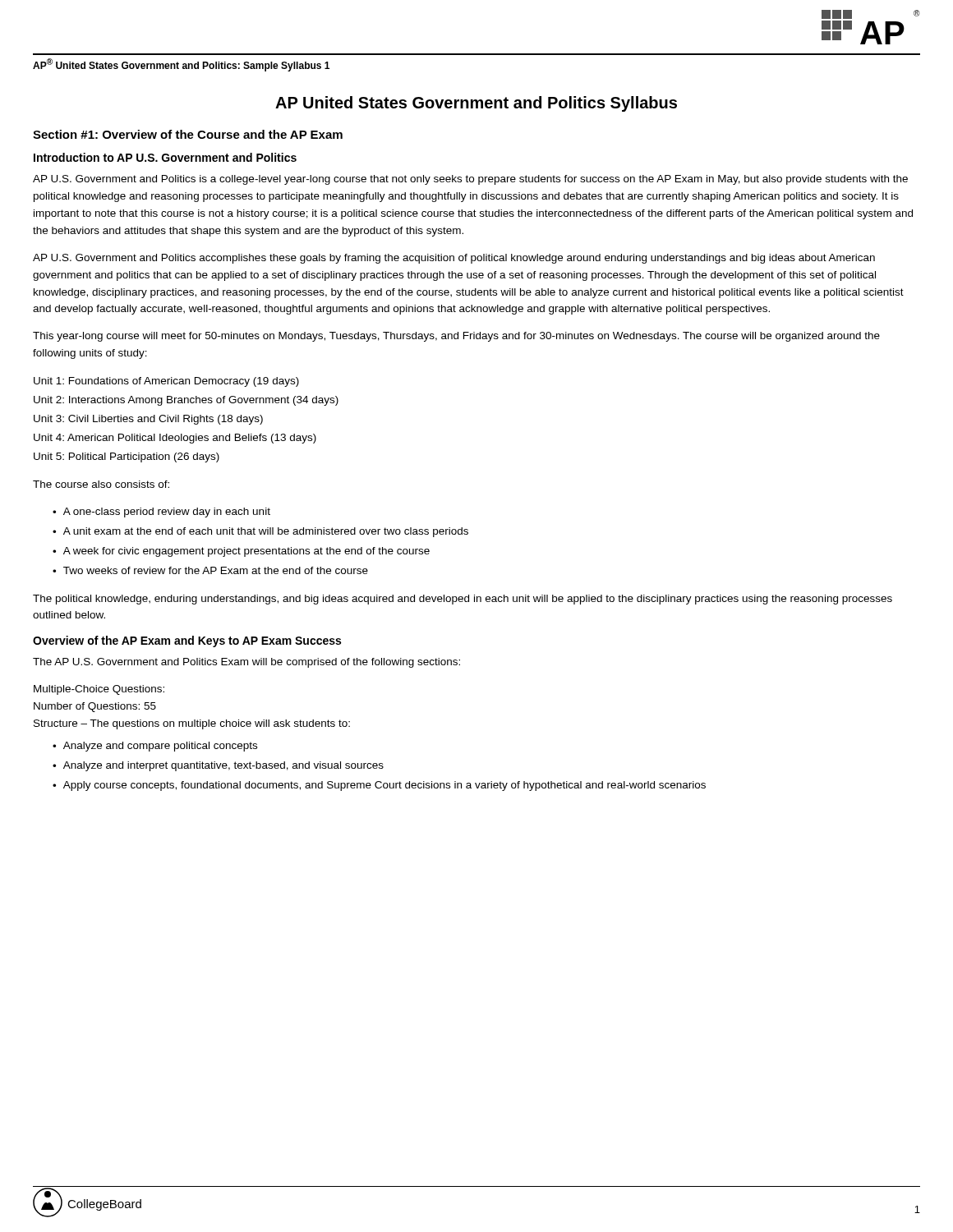The height and width of the screenshot is (1232, 953).
Task: Click on the list item containing "• A unit"
Action: point(261,532)
